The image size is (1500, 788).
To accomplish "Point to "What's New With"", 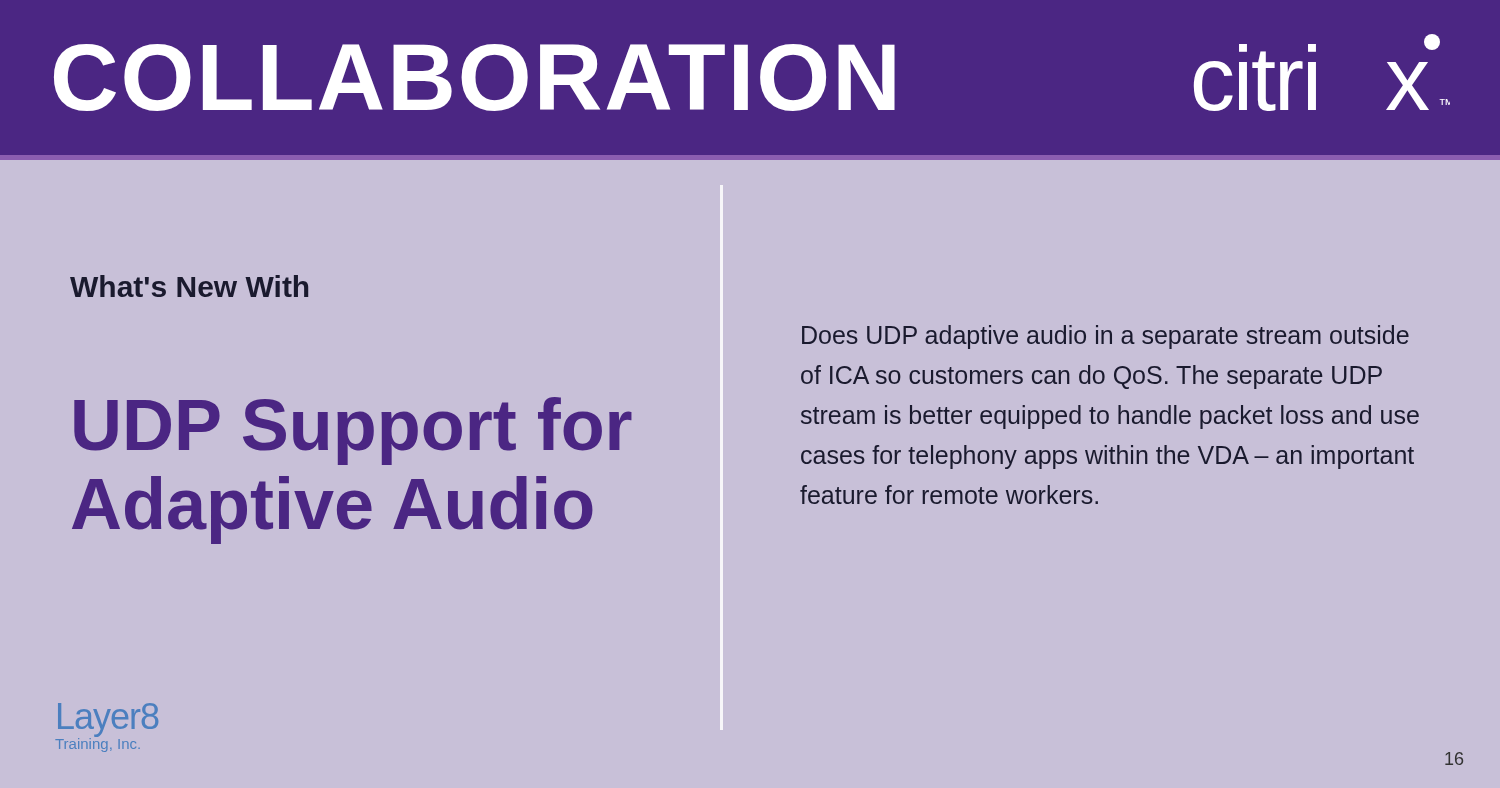I will coord(190,287).
